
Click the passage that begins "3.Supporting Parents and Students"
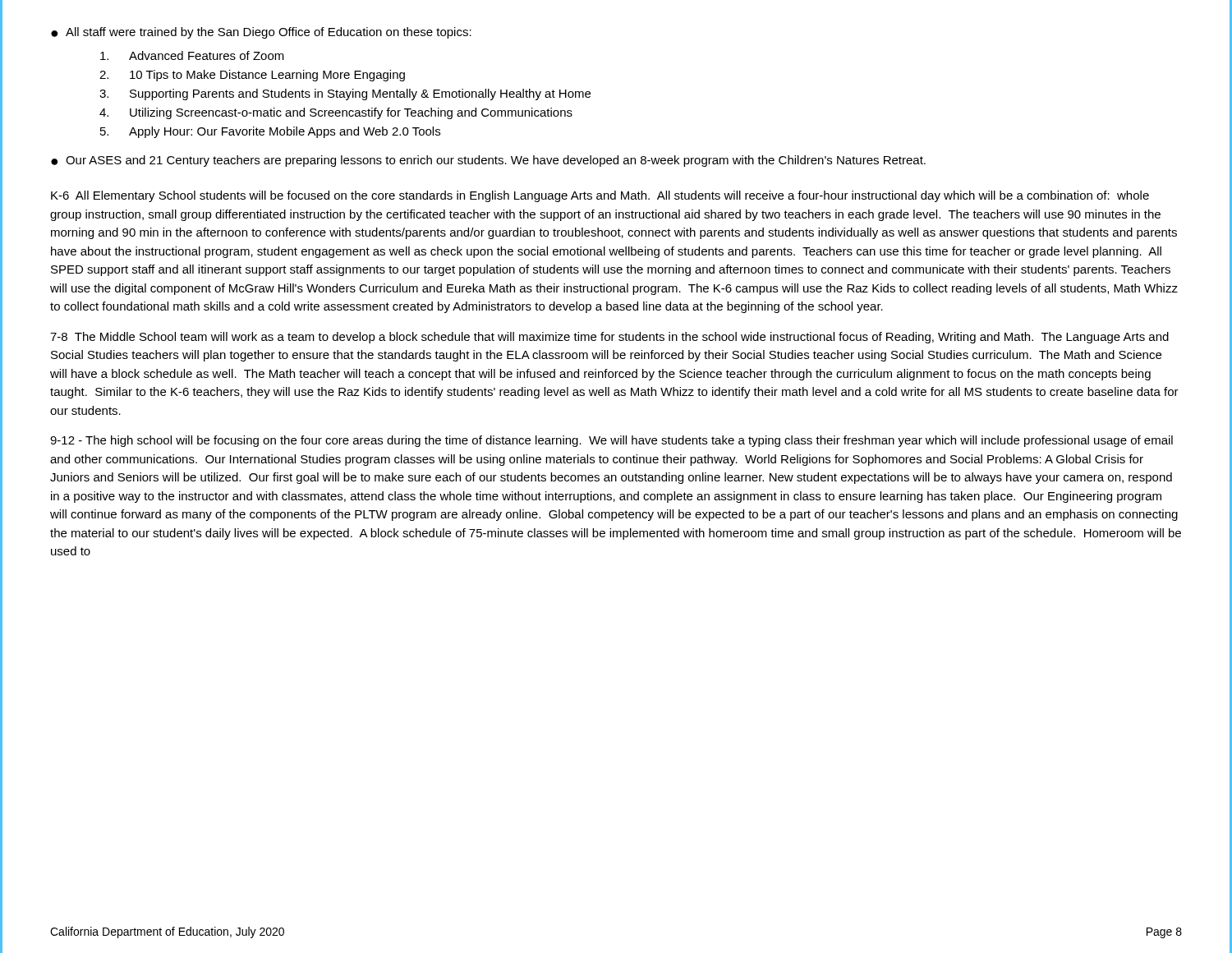[x=345, y=93]
